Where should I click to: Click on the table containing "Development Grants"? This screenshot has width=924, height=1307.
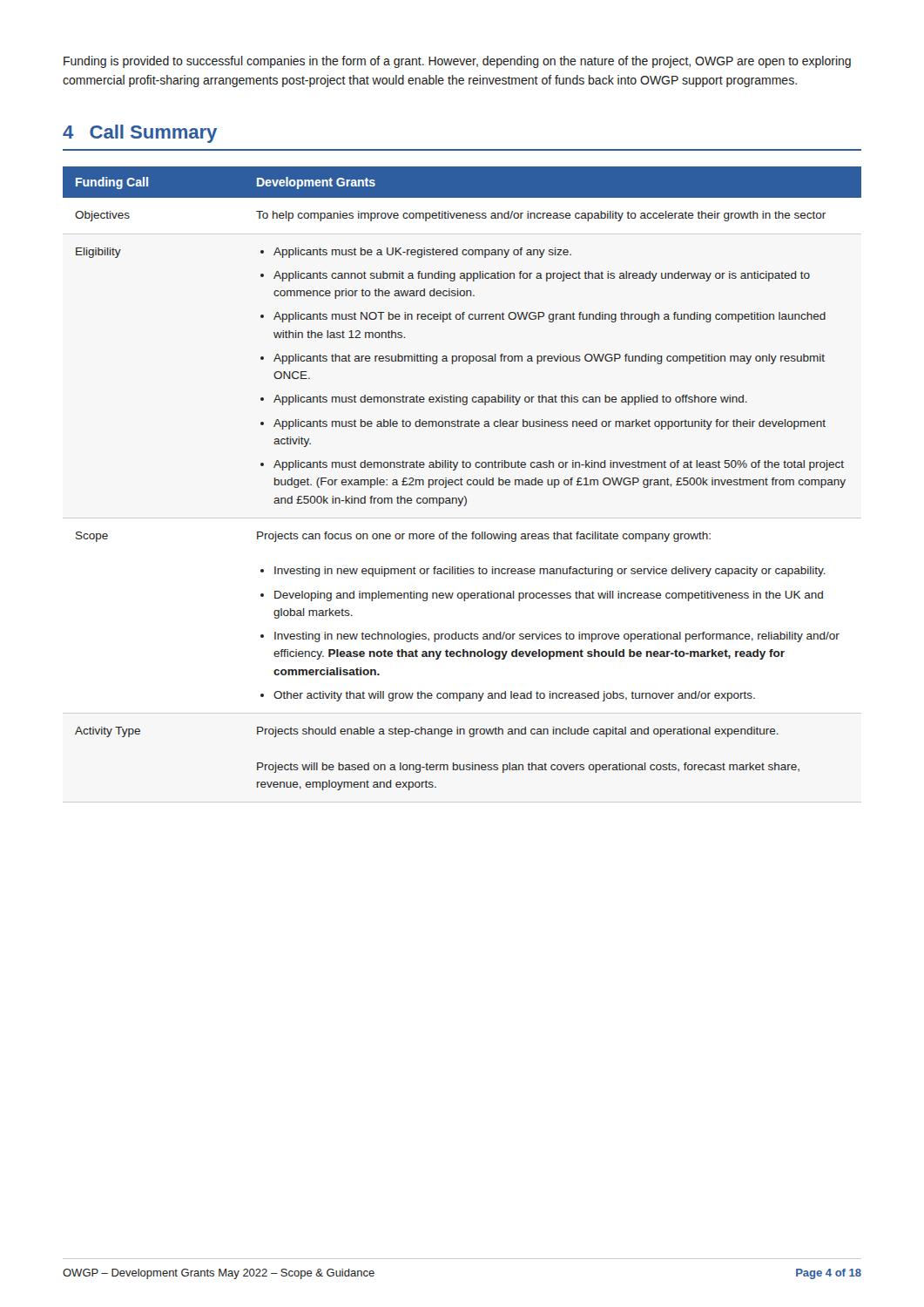click(x=462, y=485)
